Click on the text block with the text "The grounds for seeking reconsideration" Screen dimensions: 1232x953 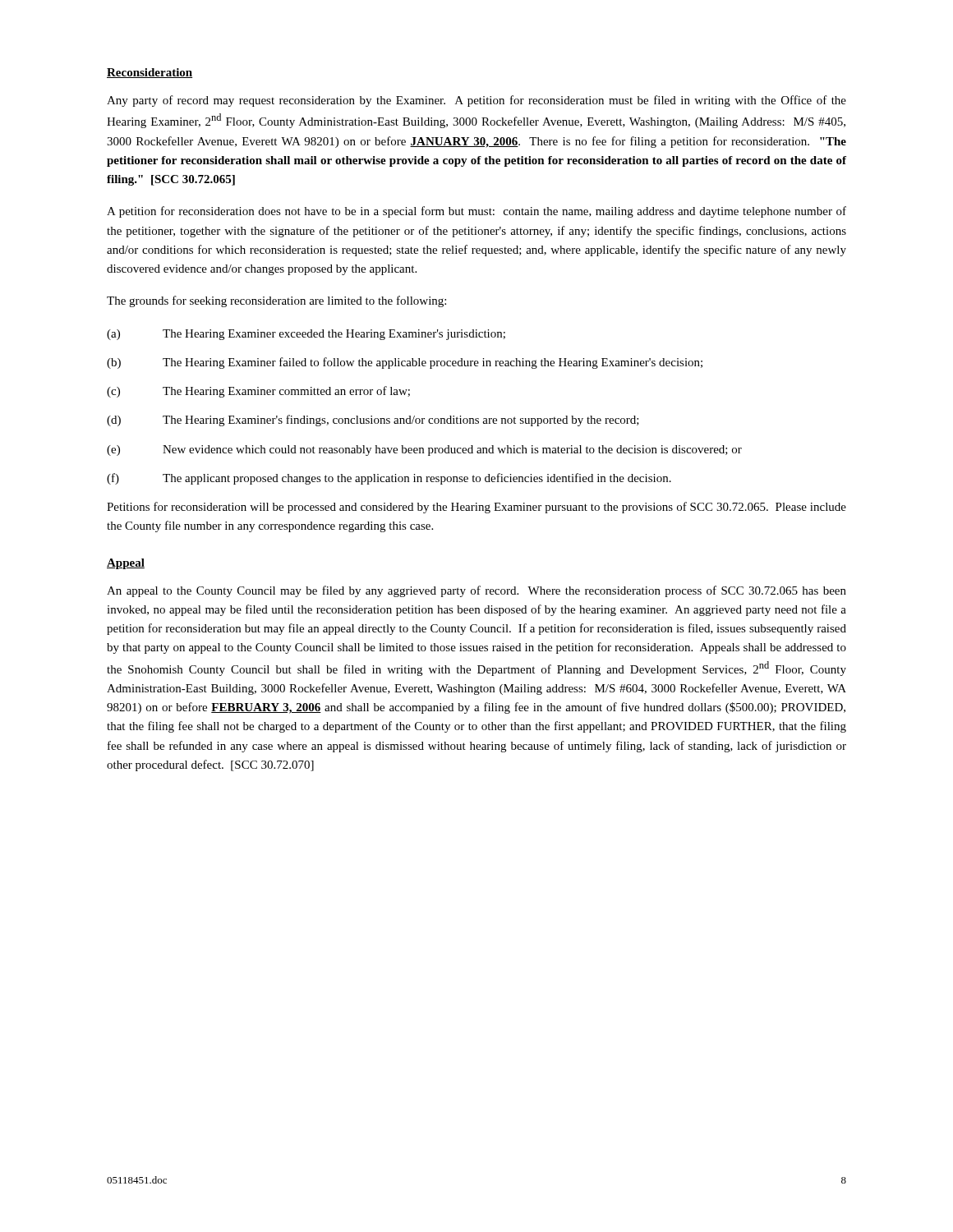[x=277, y=301]
